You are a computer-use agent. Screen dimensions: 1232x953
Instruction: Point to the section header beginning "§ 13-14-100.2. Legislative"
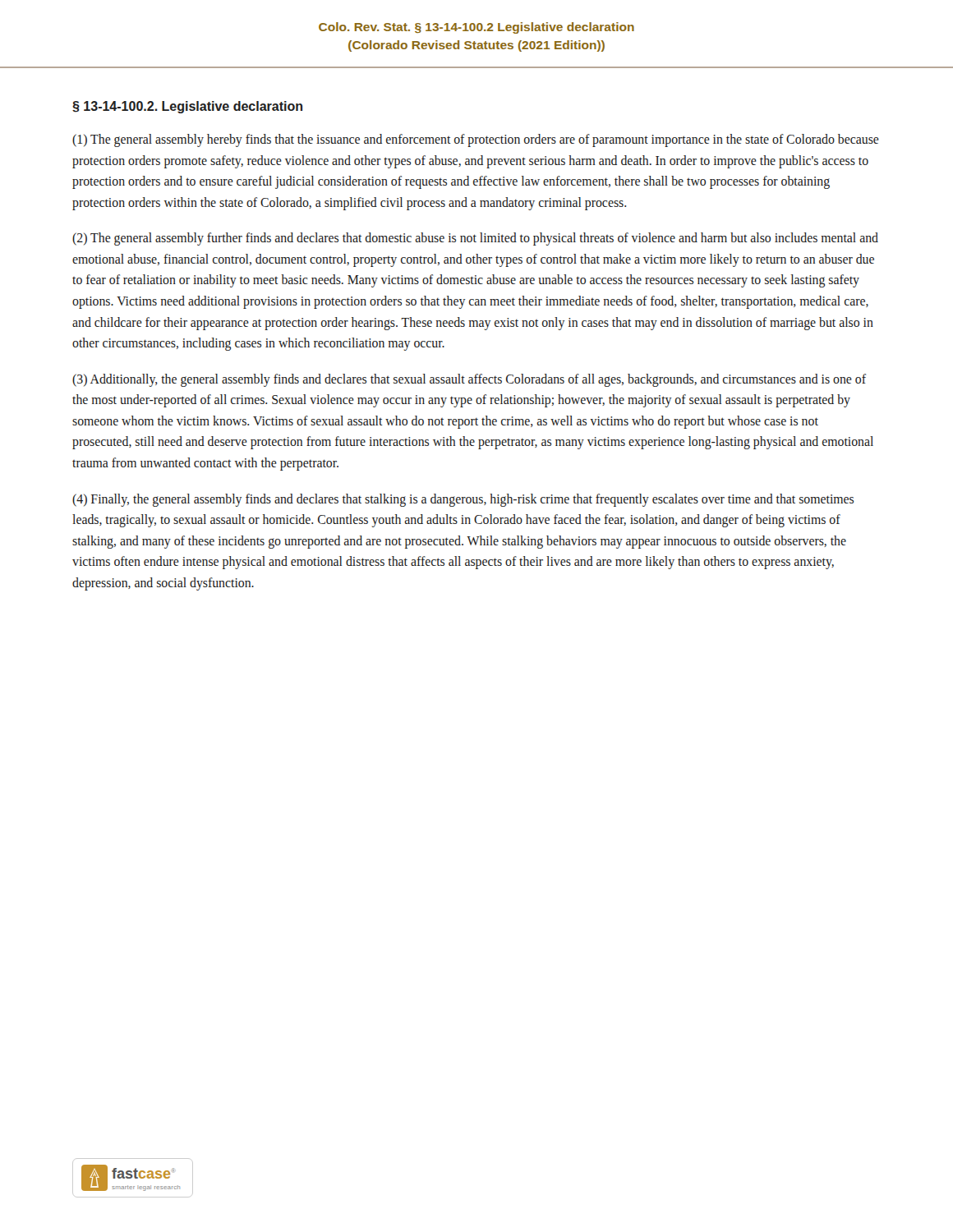pyautogui.click(x=188, y=106)
